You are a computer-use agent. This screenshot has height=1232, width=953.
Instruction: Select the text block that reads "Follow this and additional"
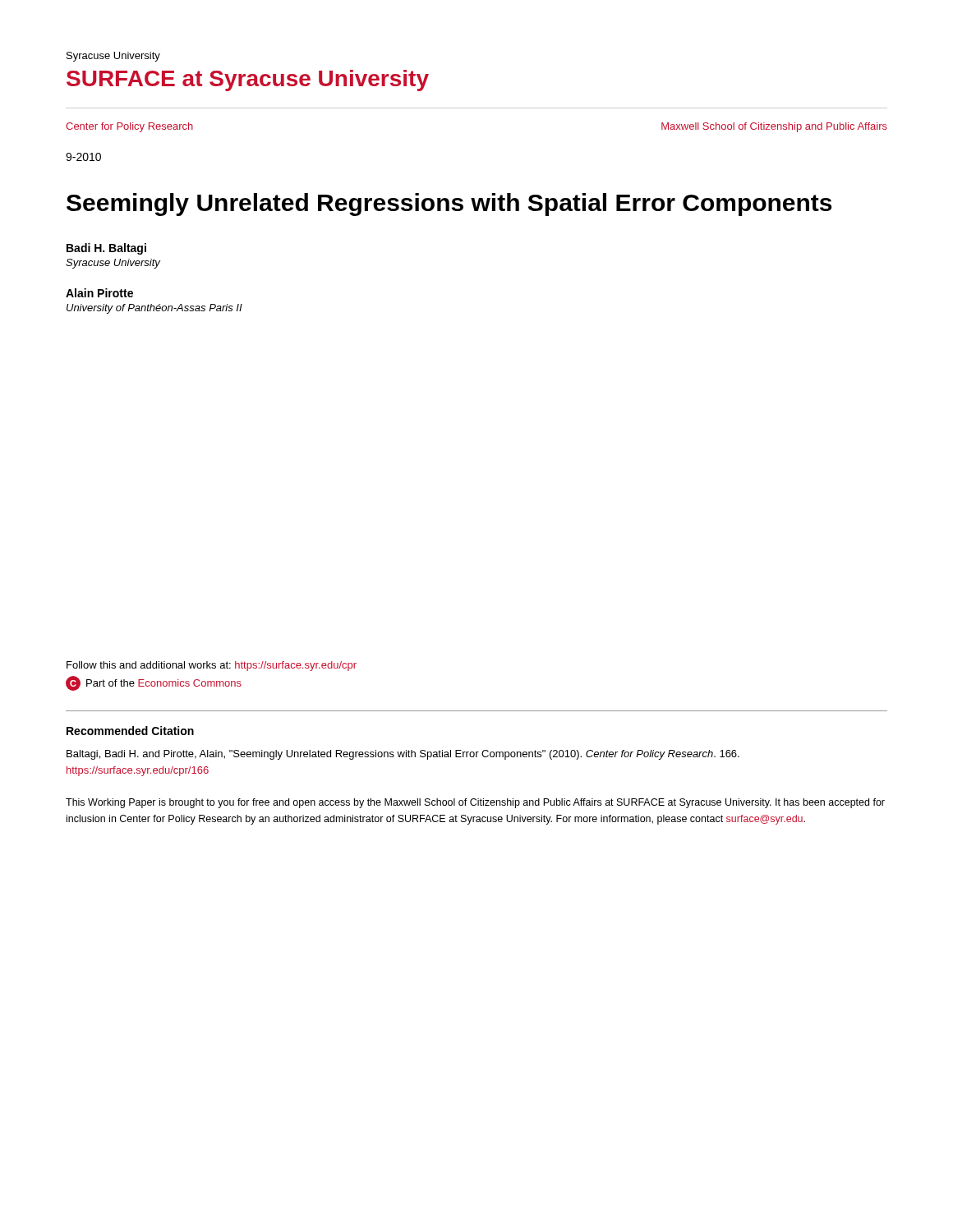pyautogui.click(x=211, y=665)
